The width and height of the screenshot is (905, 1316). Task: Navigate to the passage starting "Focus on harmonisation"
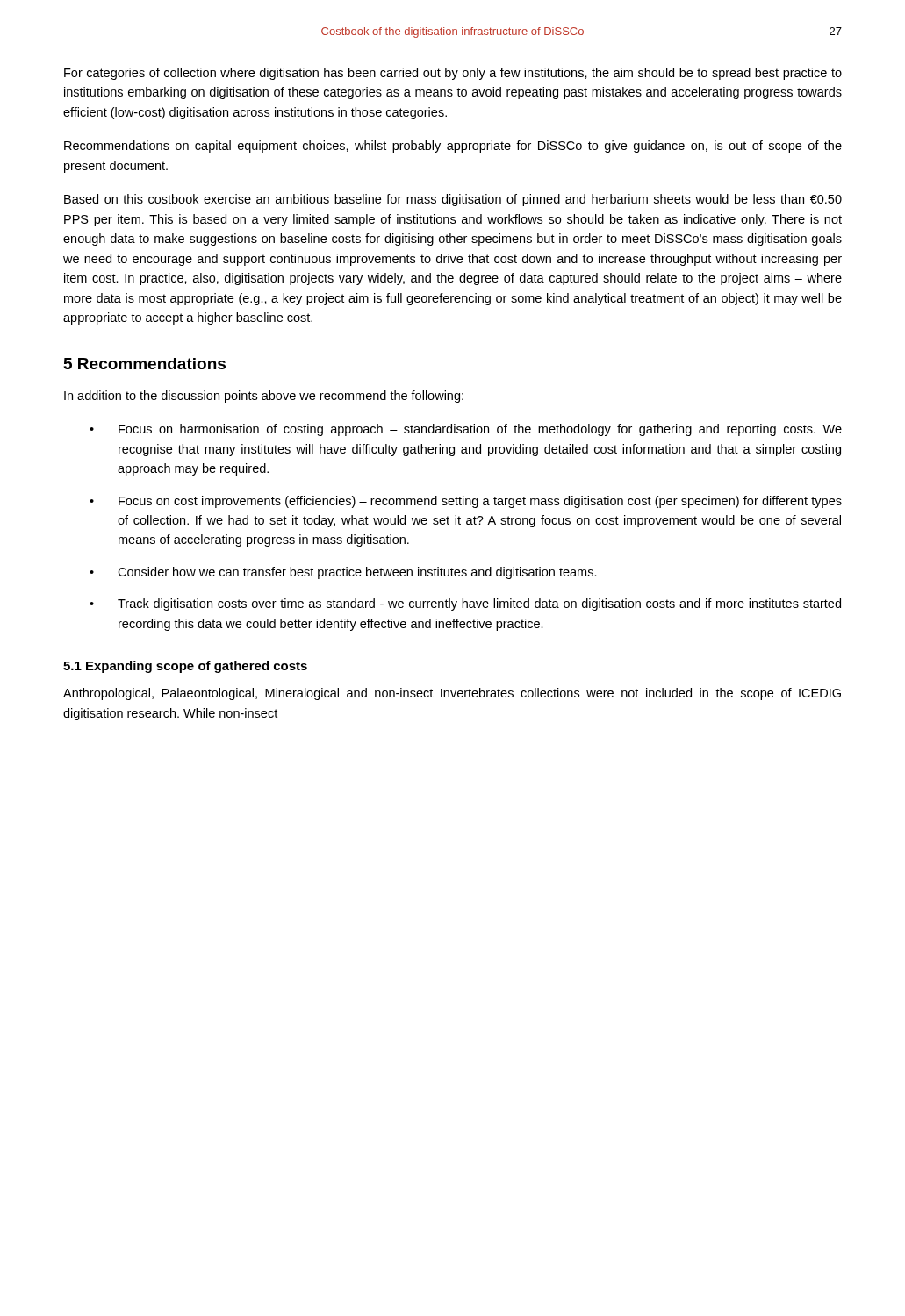pyautogui.click(x=452, y=449)
